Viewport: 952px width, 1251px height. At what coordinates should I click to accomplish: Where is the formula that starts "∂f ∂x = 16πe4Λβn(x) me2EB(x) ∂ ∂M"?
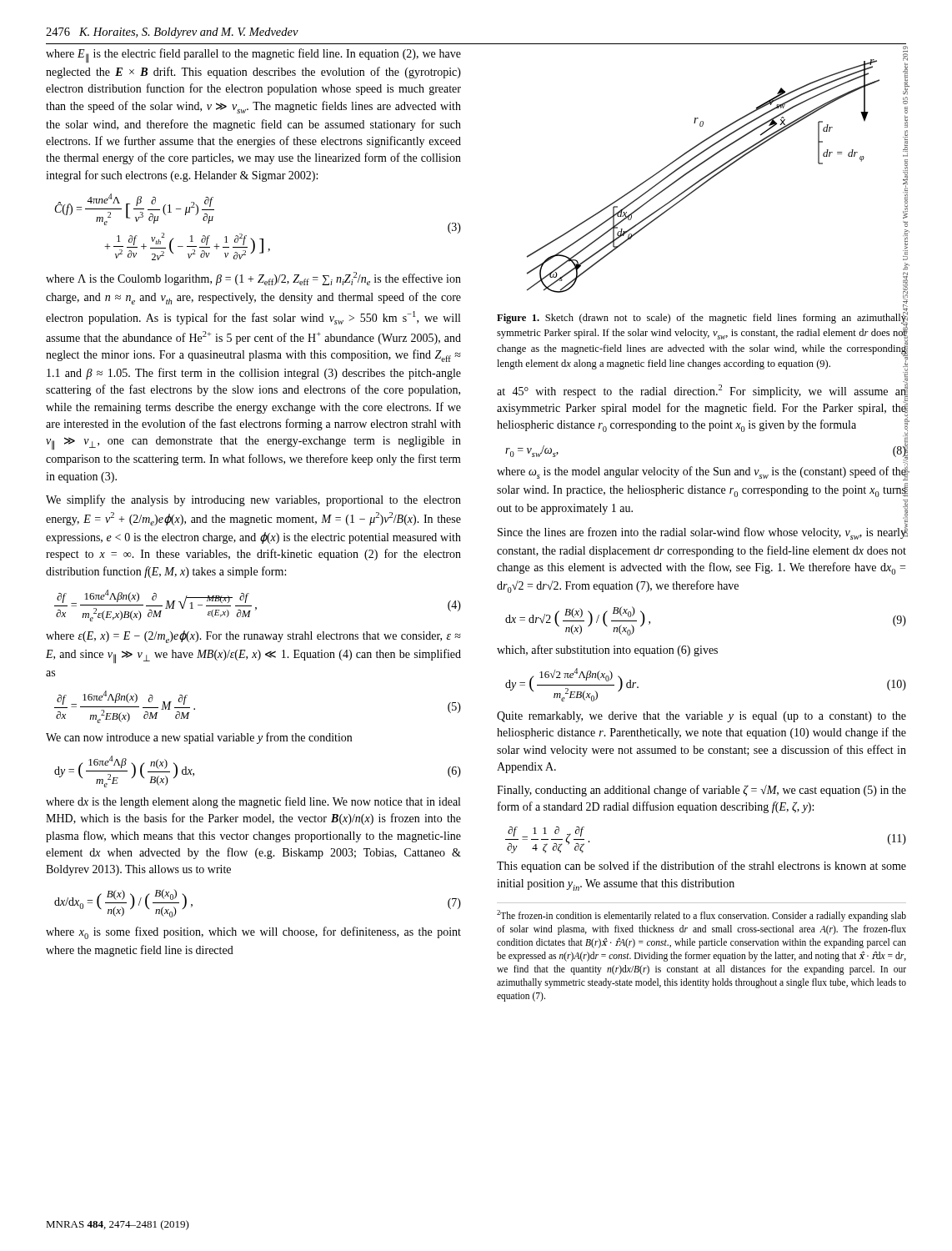pos(110,707)
